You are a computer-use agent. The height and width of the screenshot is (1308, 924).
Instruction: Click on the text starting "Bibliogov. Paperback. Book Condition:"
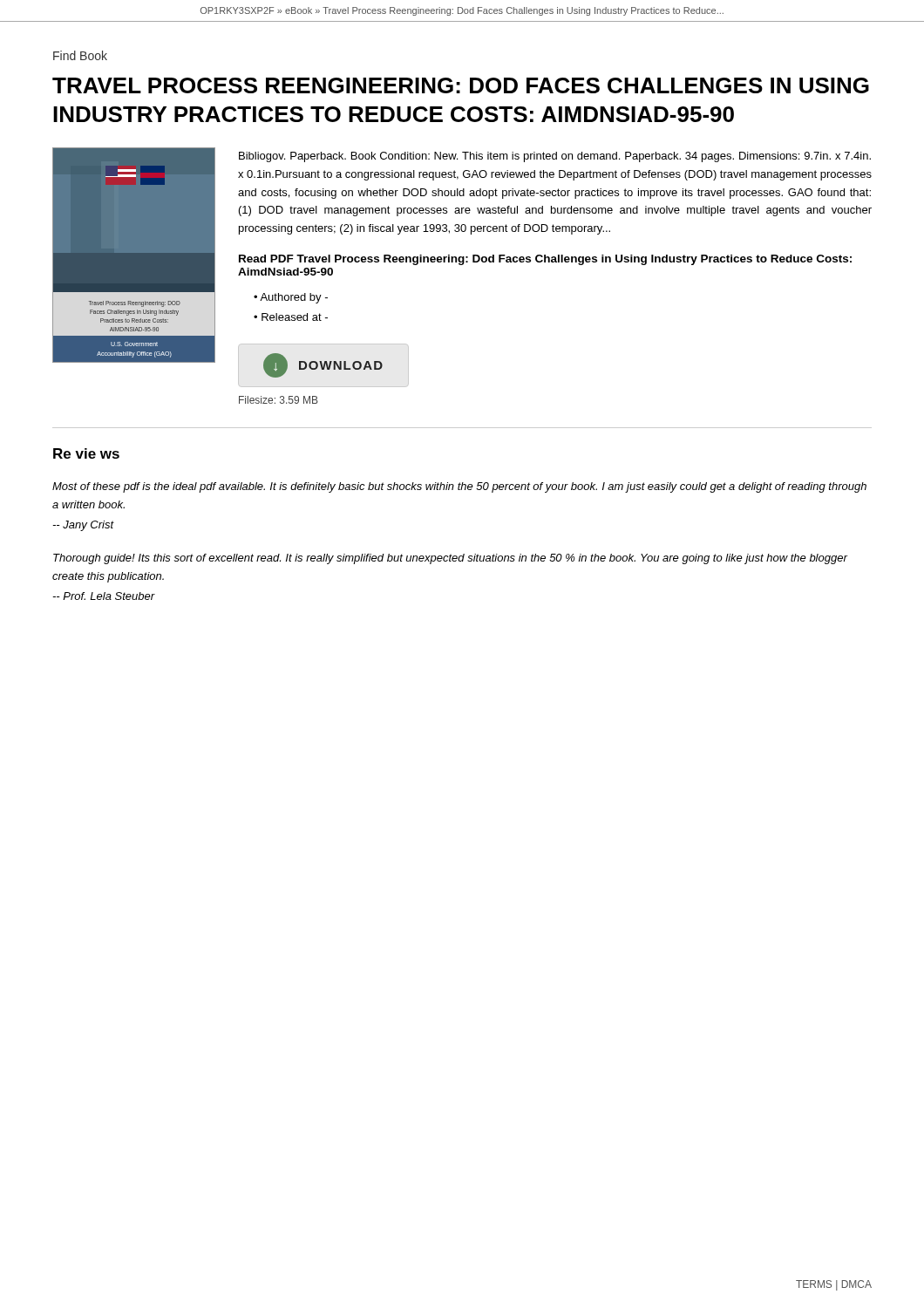click(x=555, y=192)
